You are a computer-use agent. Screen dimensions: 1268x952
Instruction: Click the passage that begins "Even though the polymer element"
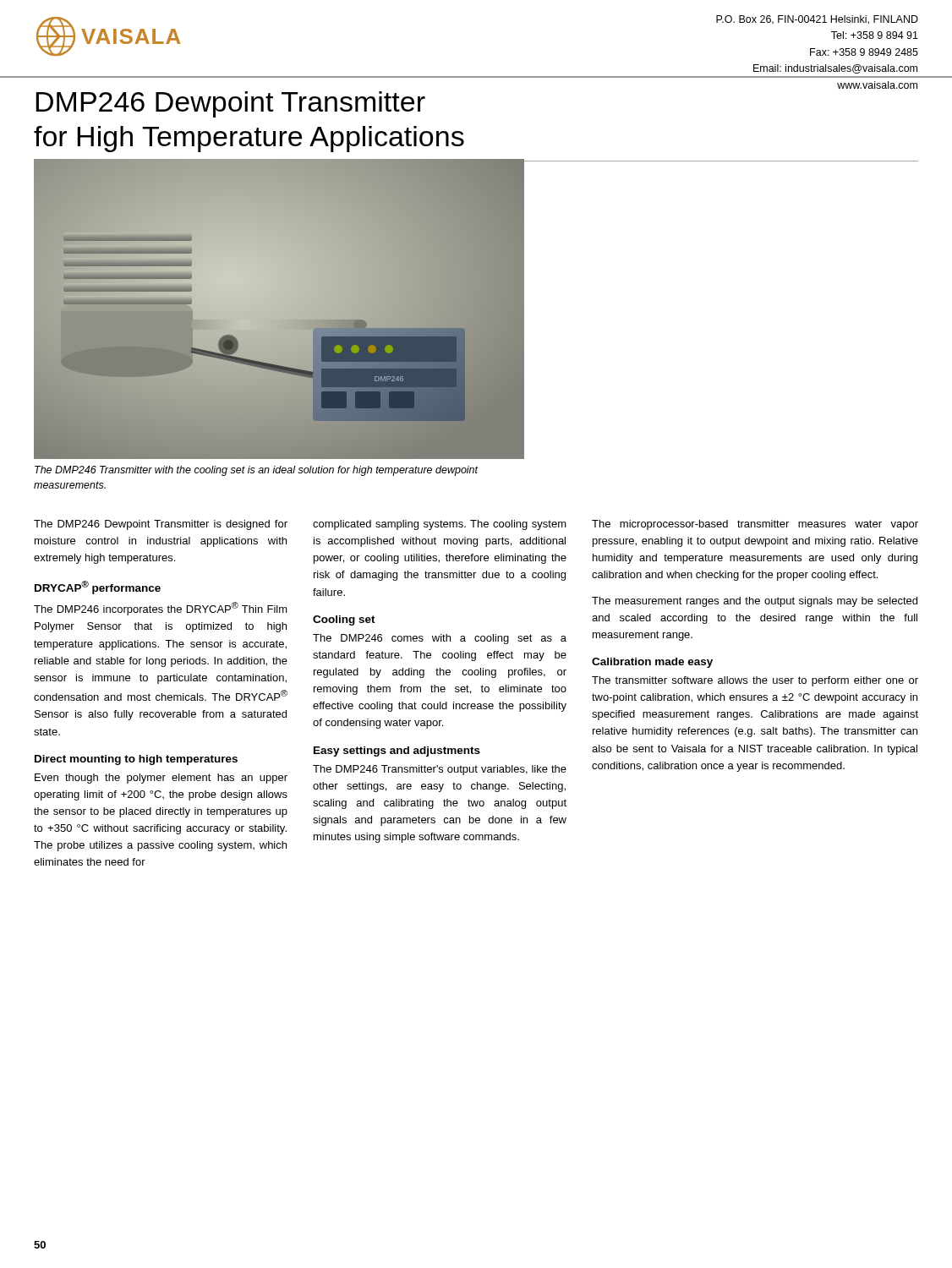(x=161, y=820)
